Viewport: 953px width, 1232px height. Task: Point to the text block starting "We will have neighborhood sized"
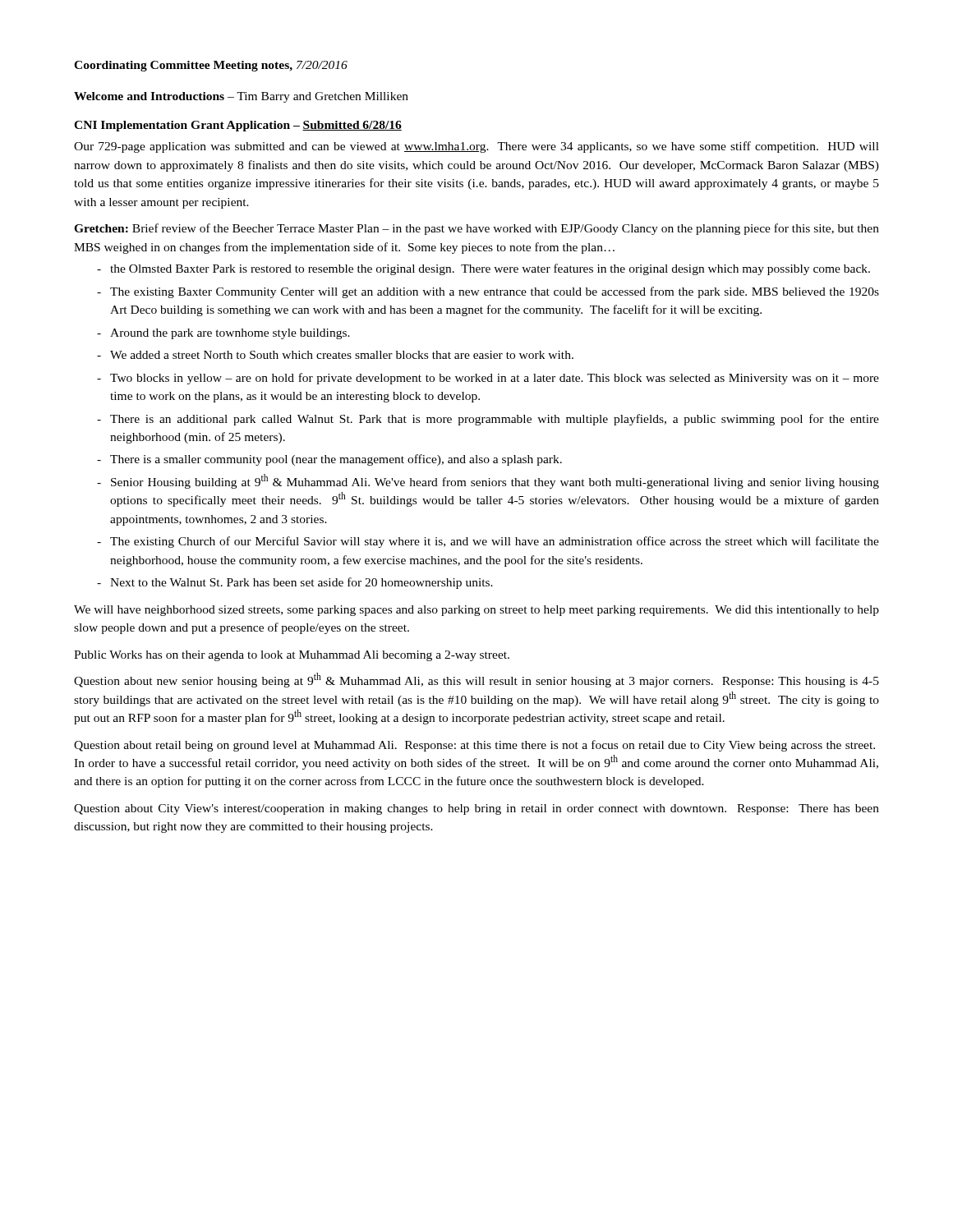pyautogui.click(x=476, y=618)
